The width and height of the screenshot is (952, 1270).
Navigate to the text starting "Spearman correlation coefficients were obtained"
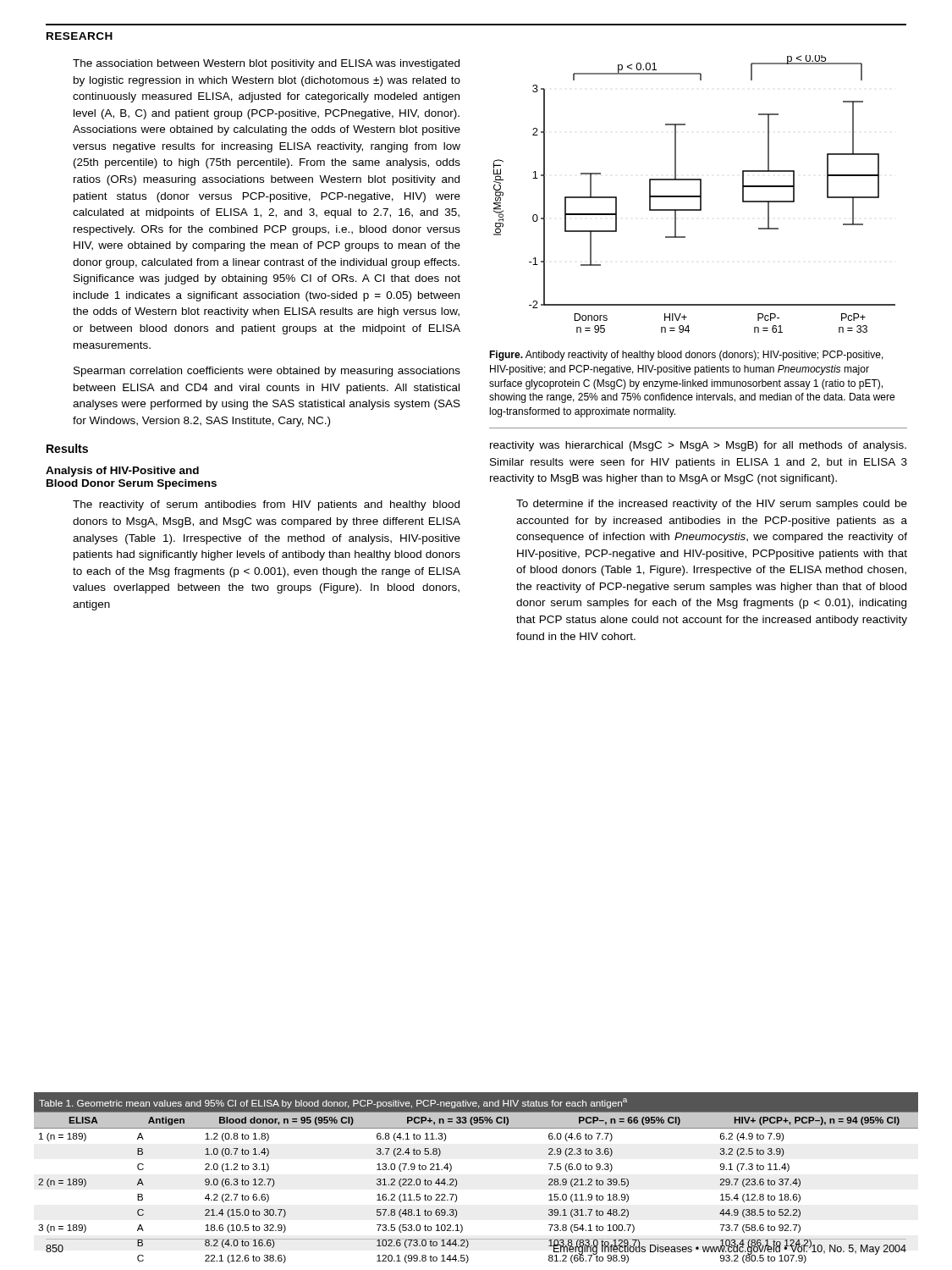(267, 396)
